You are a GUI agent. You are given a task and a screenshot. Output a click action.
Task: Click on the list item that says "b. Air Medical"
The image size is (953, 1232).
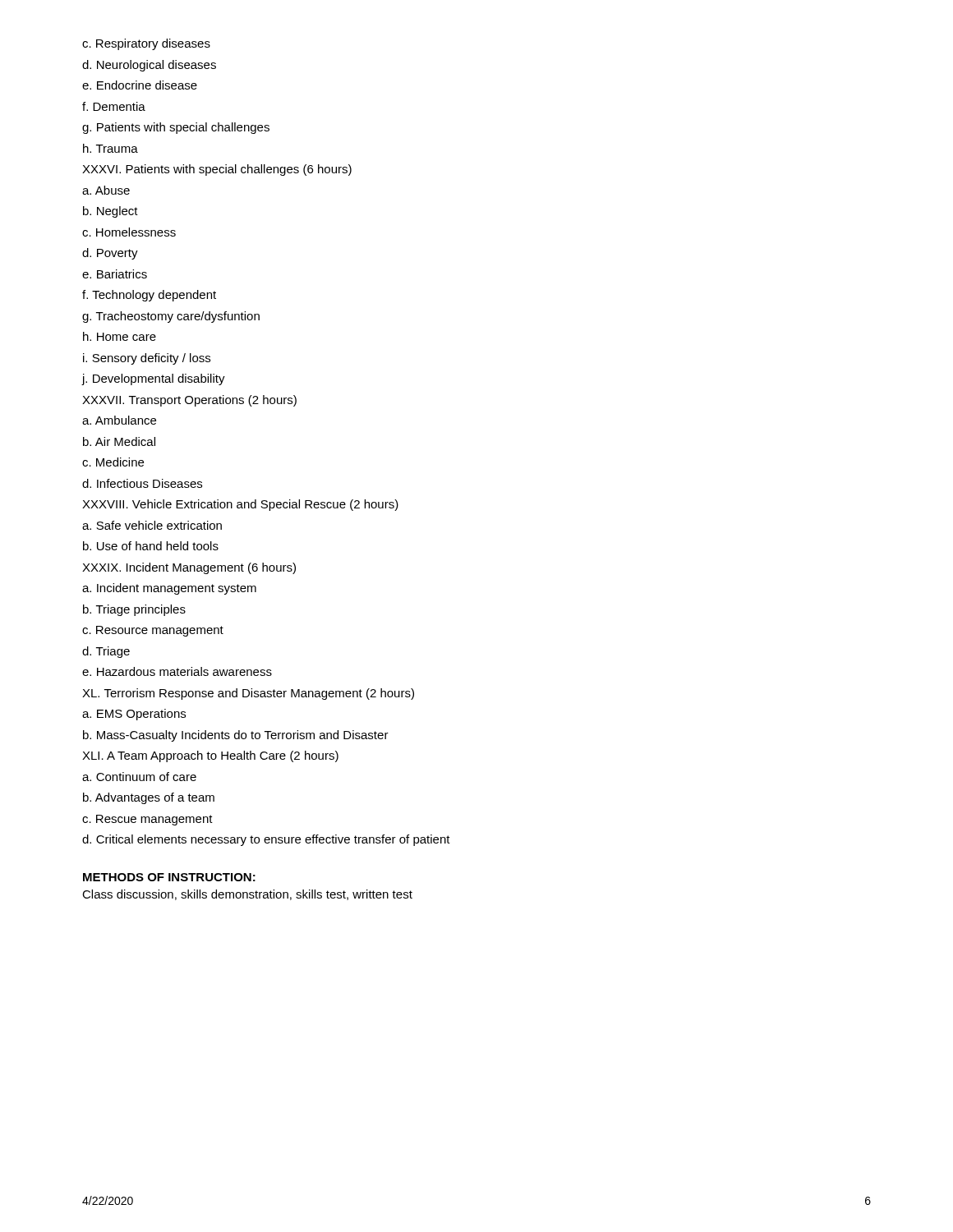pos(119,441)
